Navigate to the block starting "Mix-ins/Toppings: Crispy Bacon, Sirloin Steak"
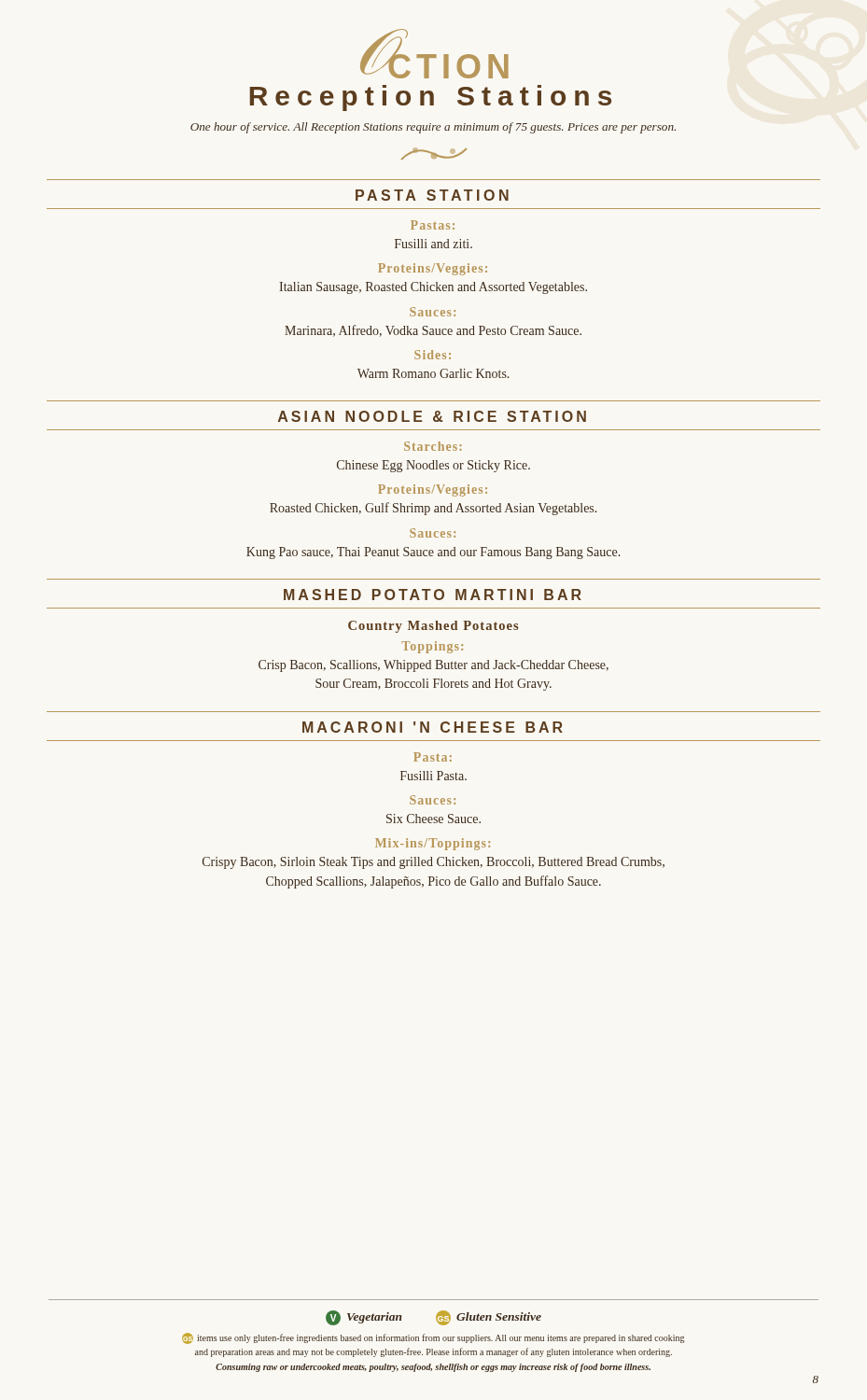 click(x=434, y=864)
